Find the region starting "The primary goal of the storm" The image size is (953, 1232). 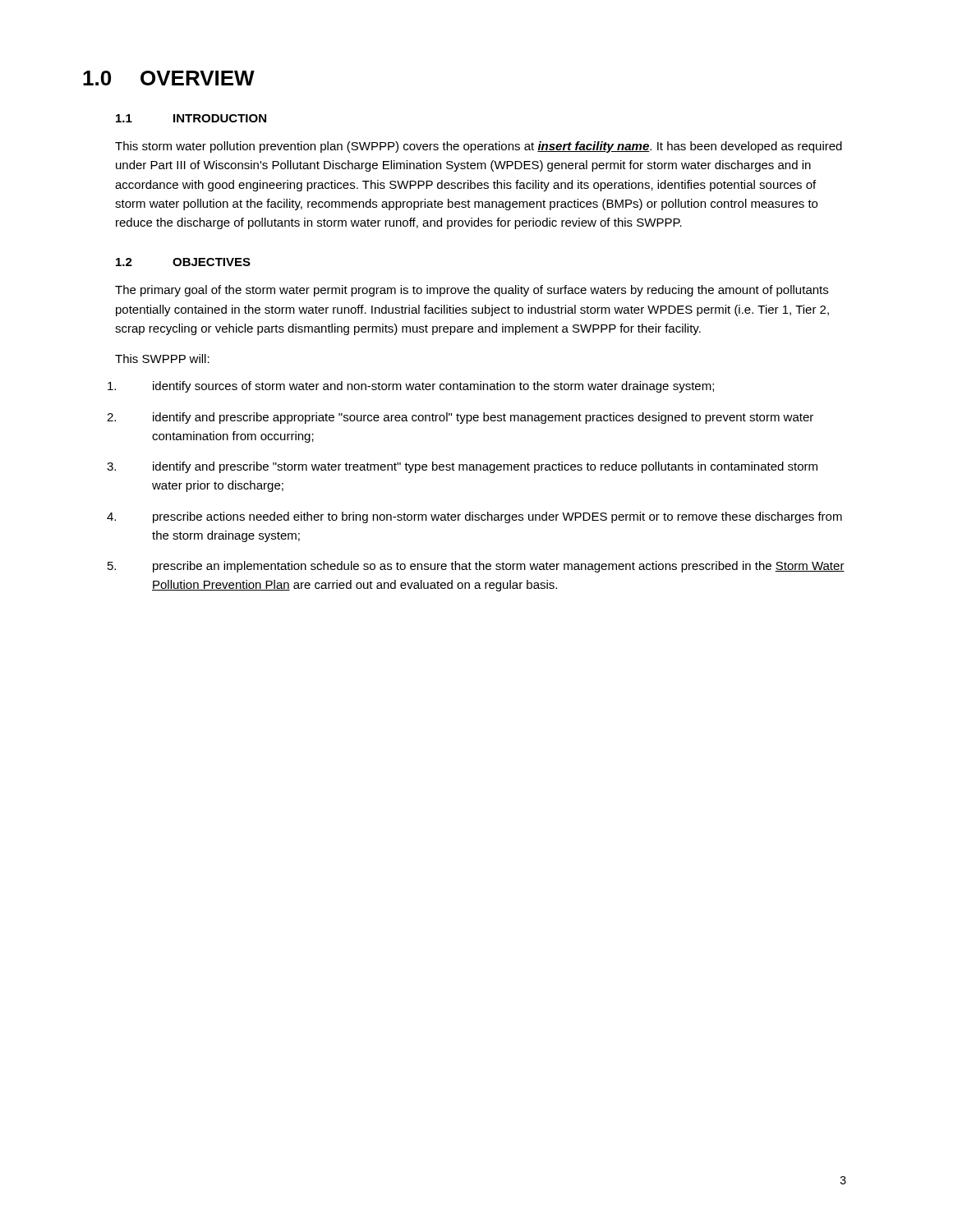click(472, 309)
